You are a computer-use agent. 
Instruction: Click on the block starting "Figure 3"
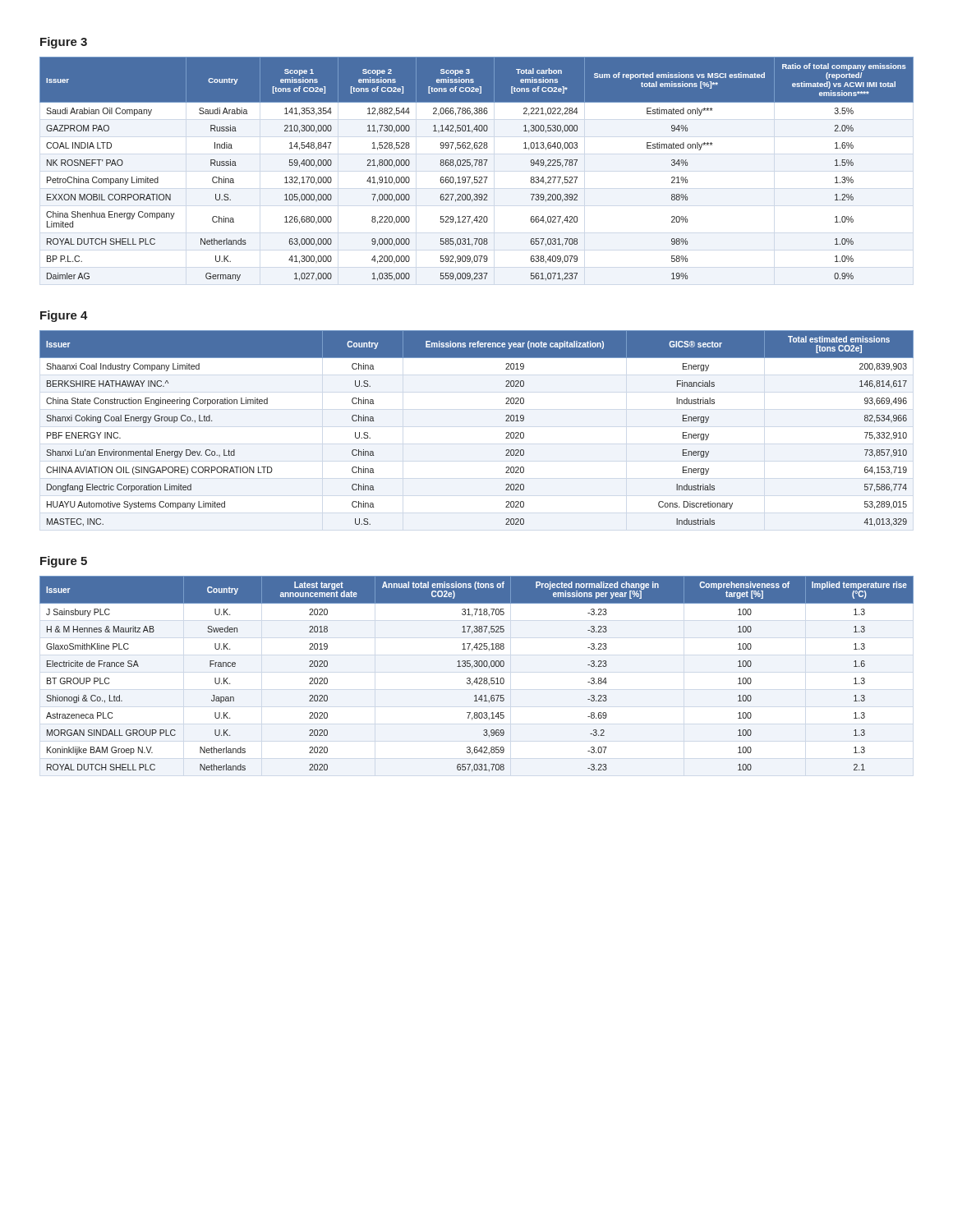(x=63, y=41)
